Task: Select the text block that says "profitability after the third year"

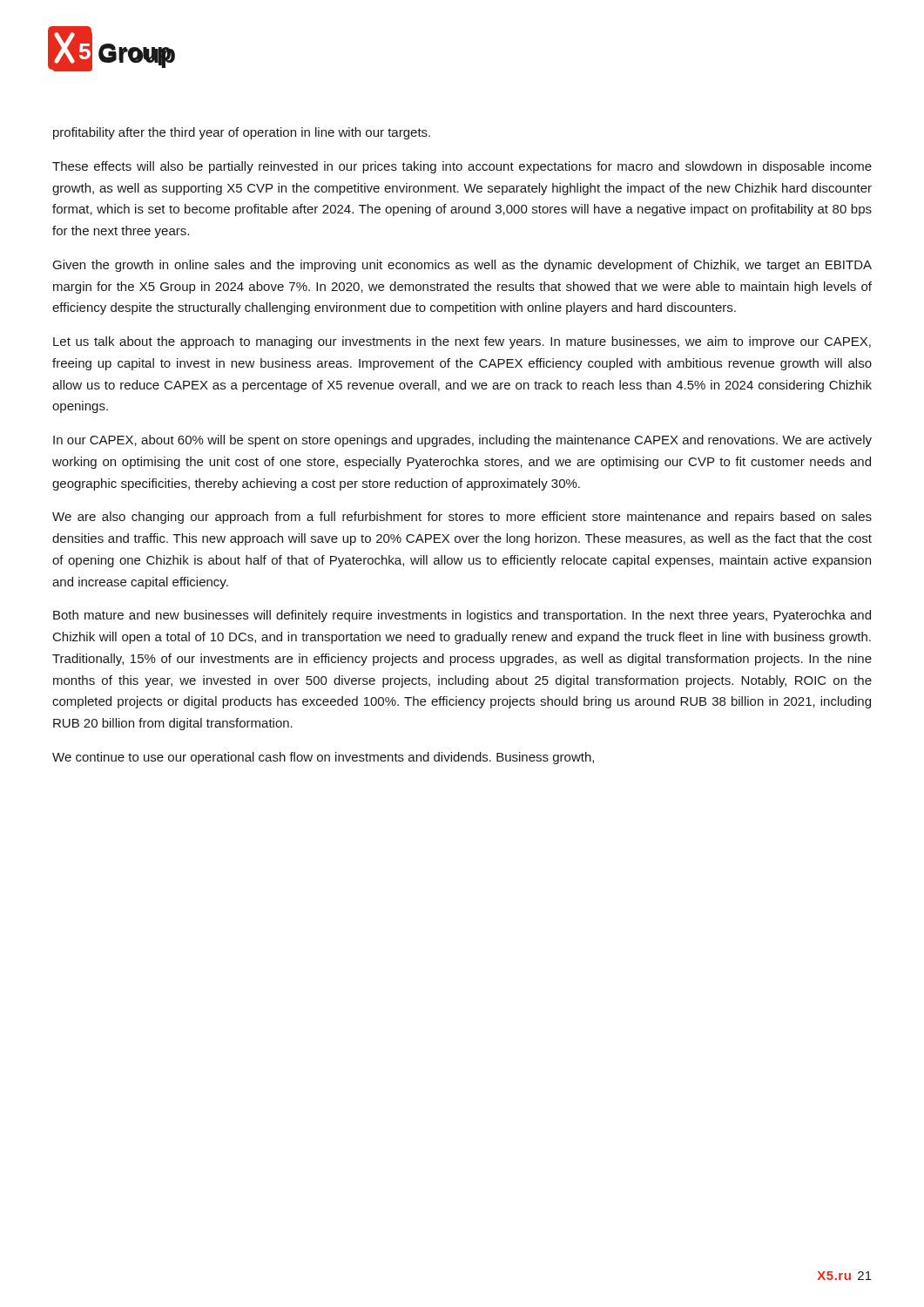Action: (242, 132)
